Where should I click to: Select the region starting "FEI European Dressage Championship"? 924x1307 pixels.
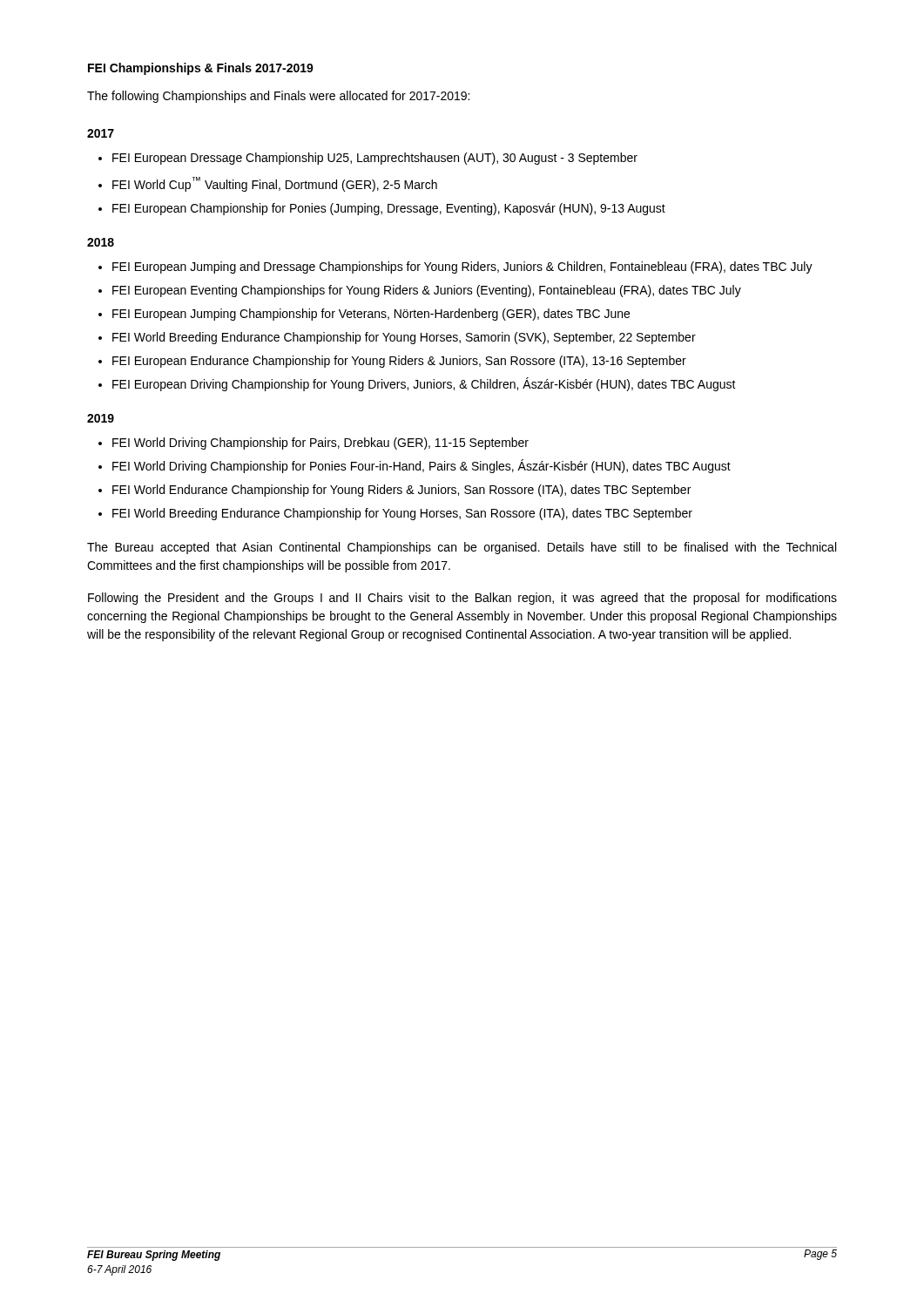(374, 158)
